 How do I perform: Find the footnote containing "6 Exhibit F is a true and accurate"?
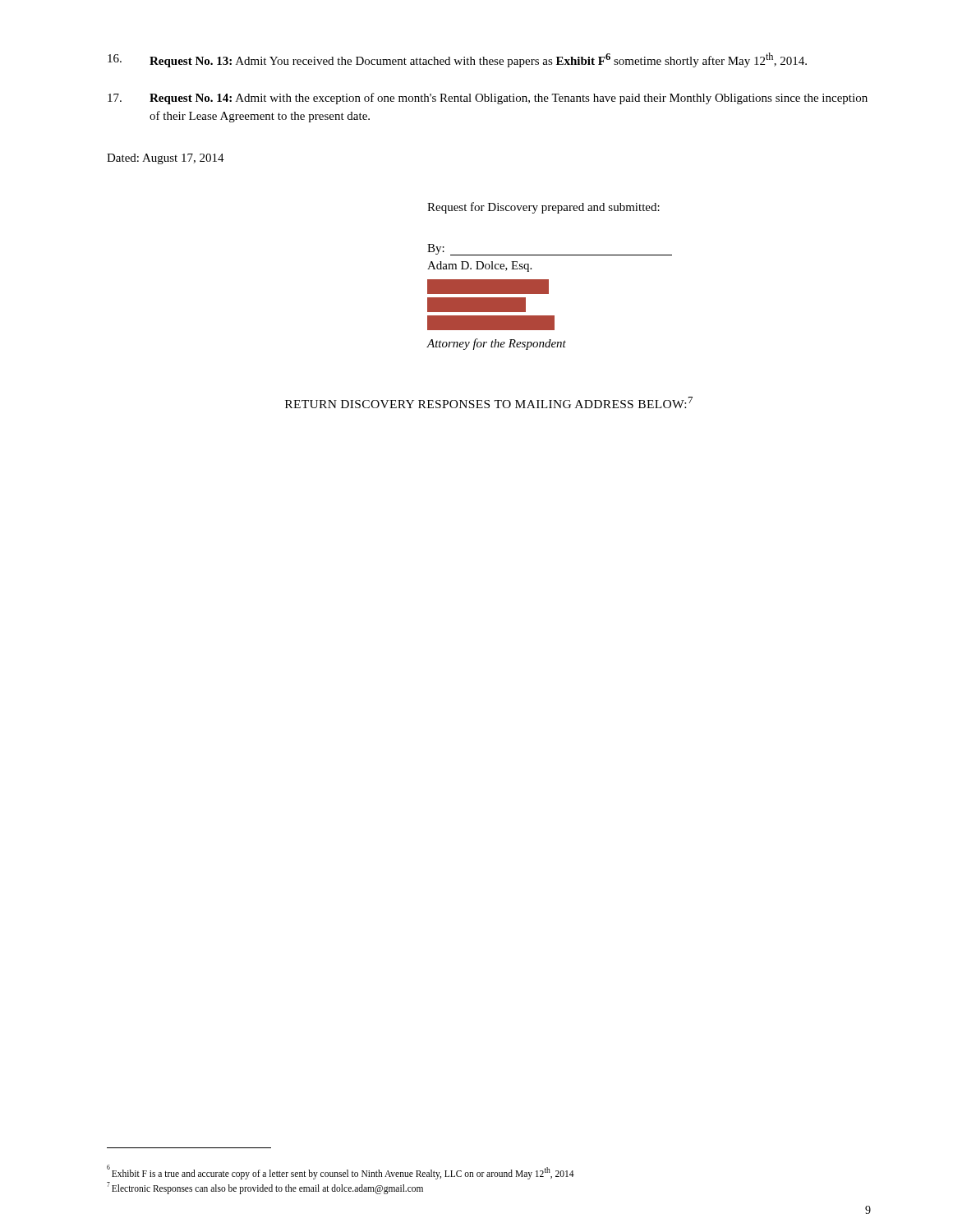(340, 1172)
